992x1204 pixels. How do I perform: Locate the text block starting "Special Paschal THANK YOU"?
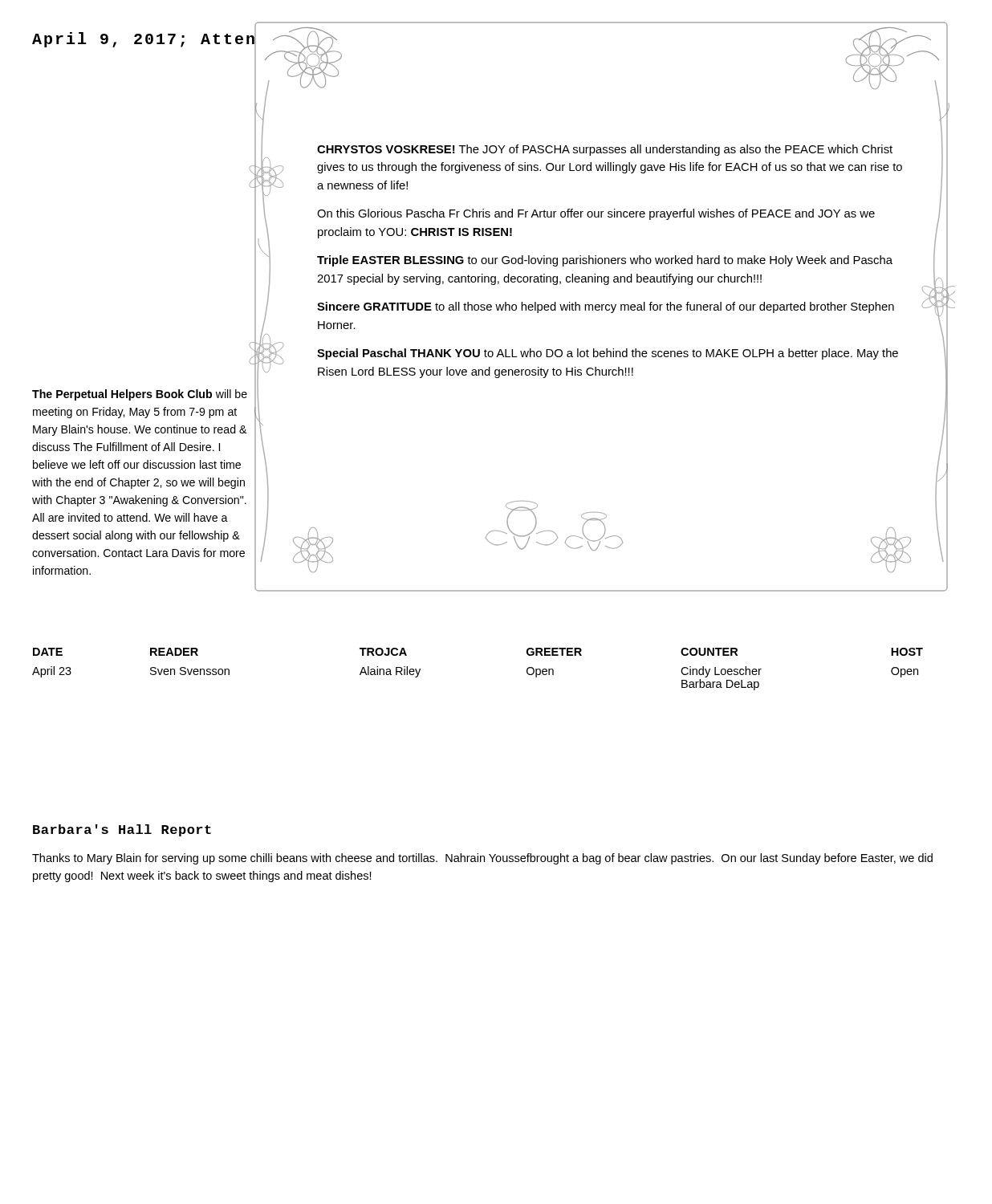coord(608,362)
